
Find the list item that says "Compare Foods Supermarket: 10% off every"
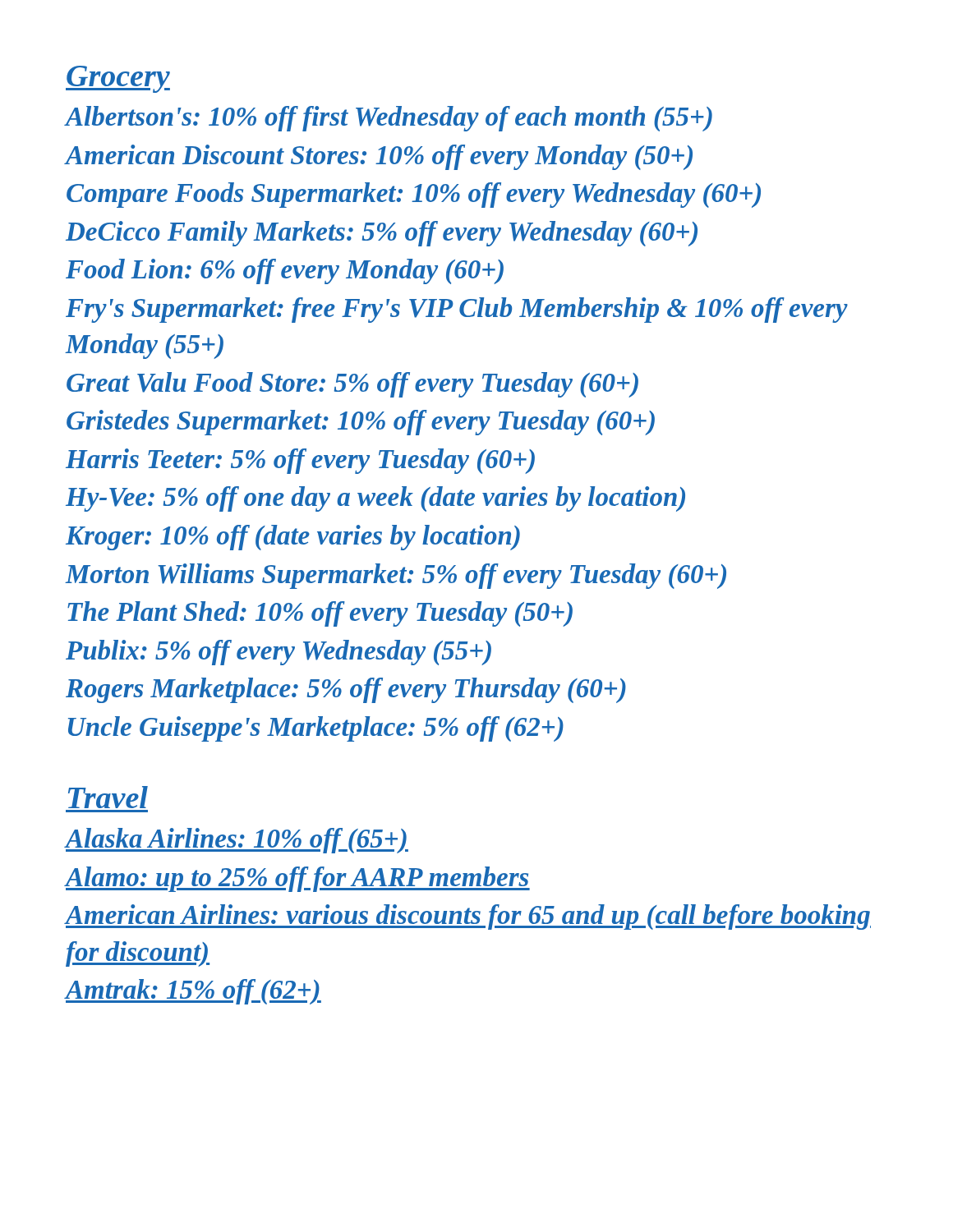coord(414,193)
